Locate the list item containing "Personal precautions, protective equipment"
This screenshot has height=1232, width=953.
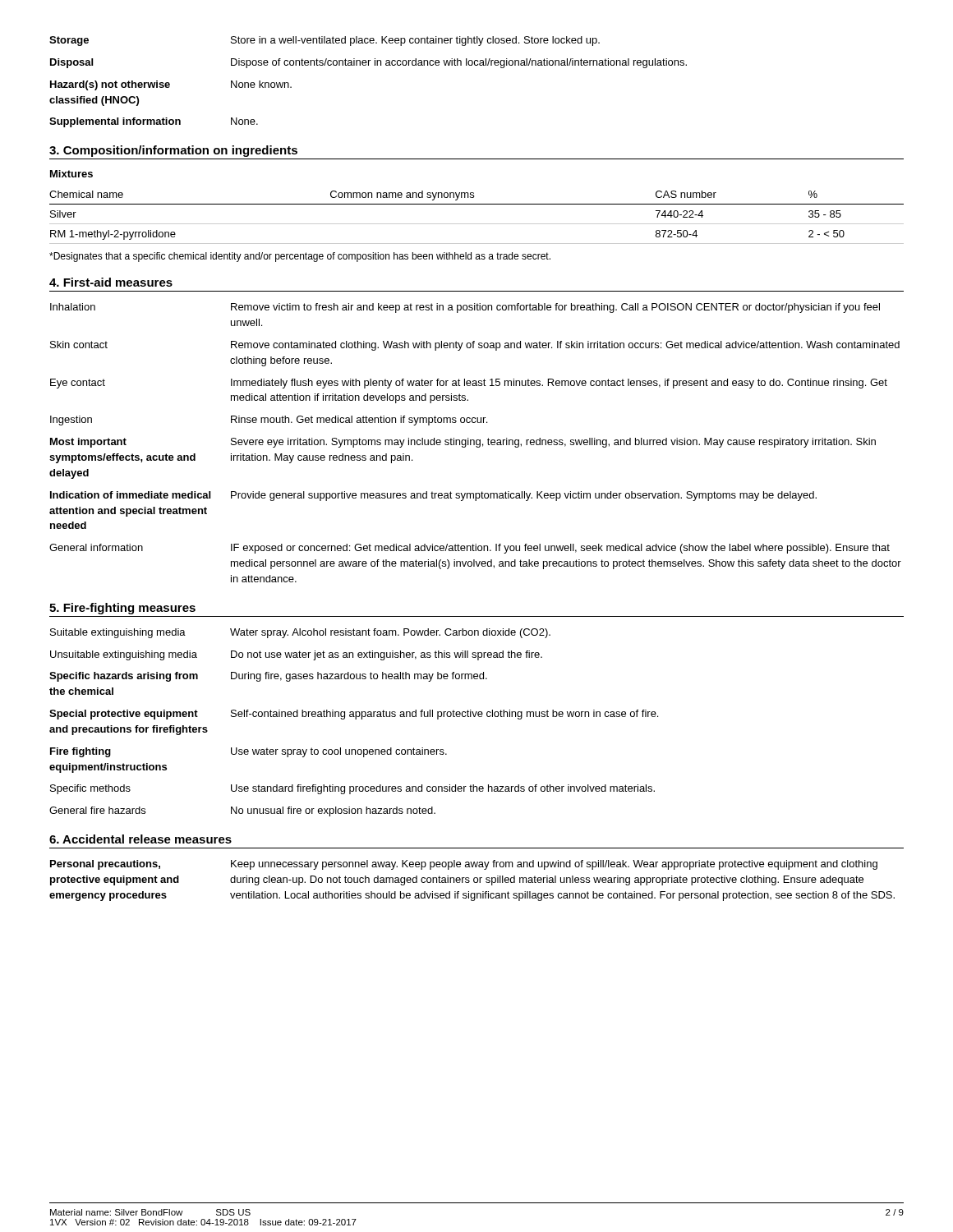(476, 880)
